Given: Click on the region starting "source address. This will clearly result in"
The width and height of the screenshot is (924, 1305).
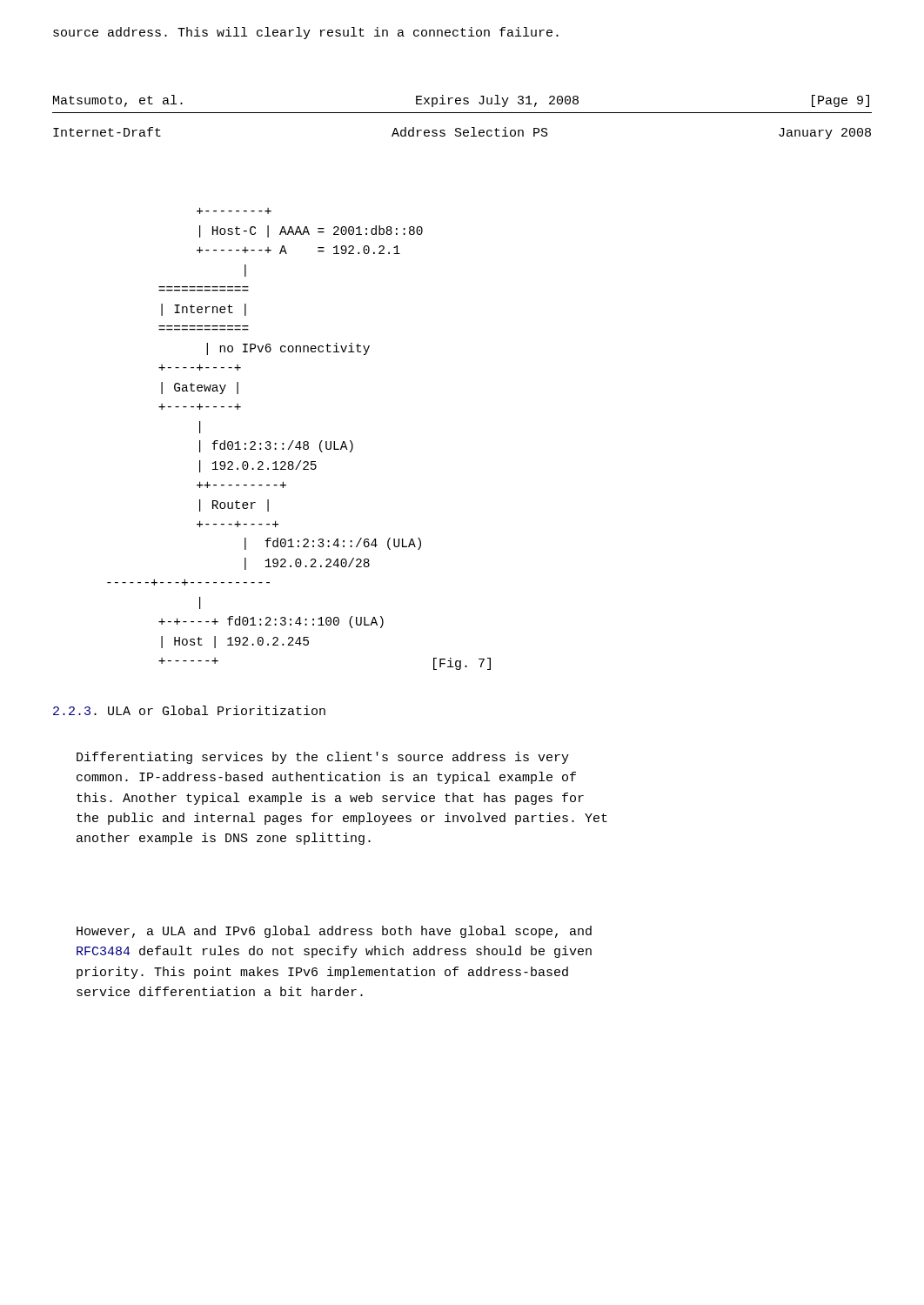Looking at the screenshot, I should coord(307,33).
